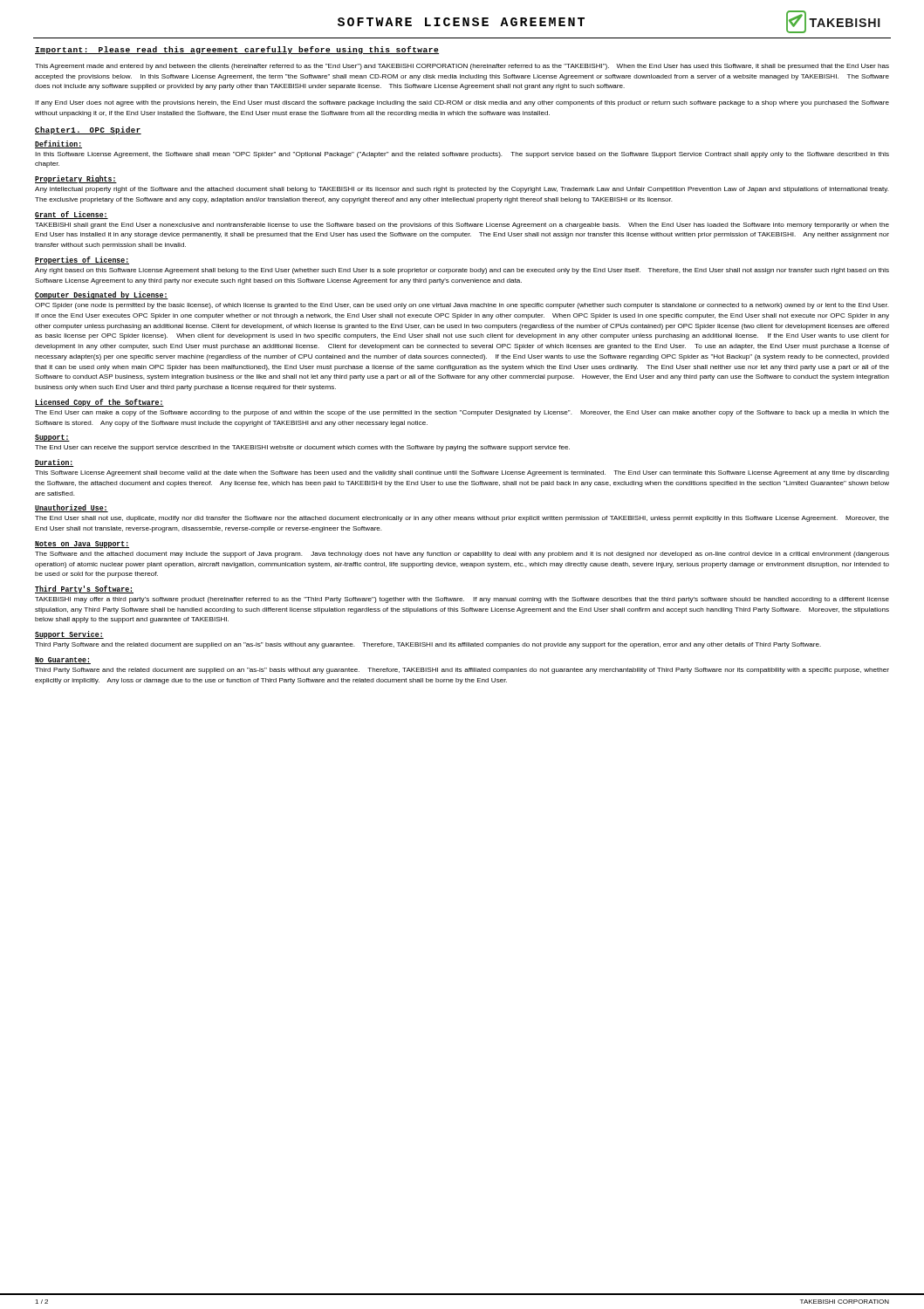Image resolution: width=924 pixels, height=1309 pixels.
Task: Locate the text "No Guarantee:"
Action: pyautogui.click(x=63, y=660)
